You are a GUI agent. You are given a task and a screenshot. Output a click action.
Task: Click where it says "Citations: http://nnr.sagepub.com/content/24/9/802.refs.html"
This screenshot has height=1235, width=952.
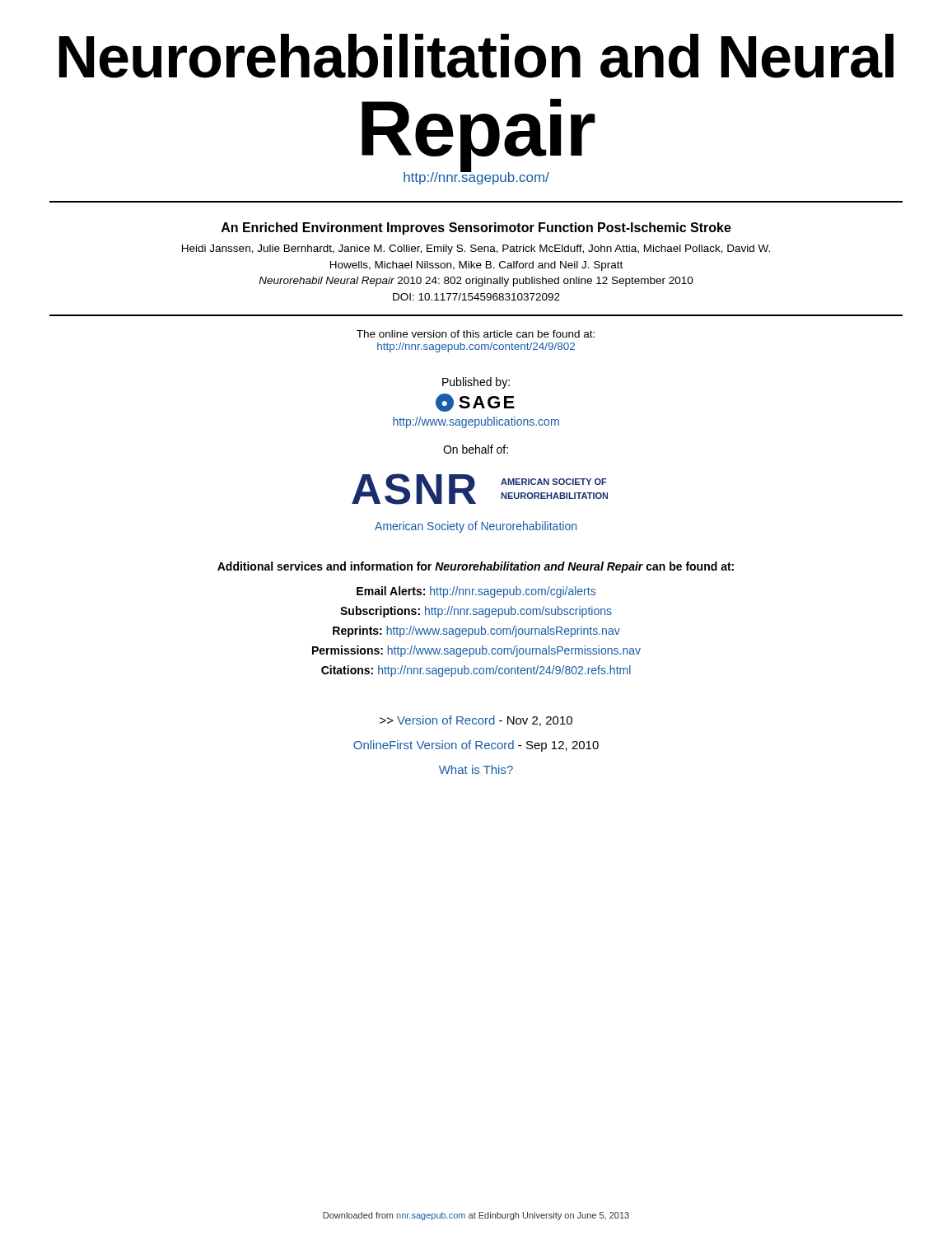coord(476,671)
